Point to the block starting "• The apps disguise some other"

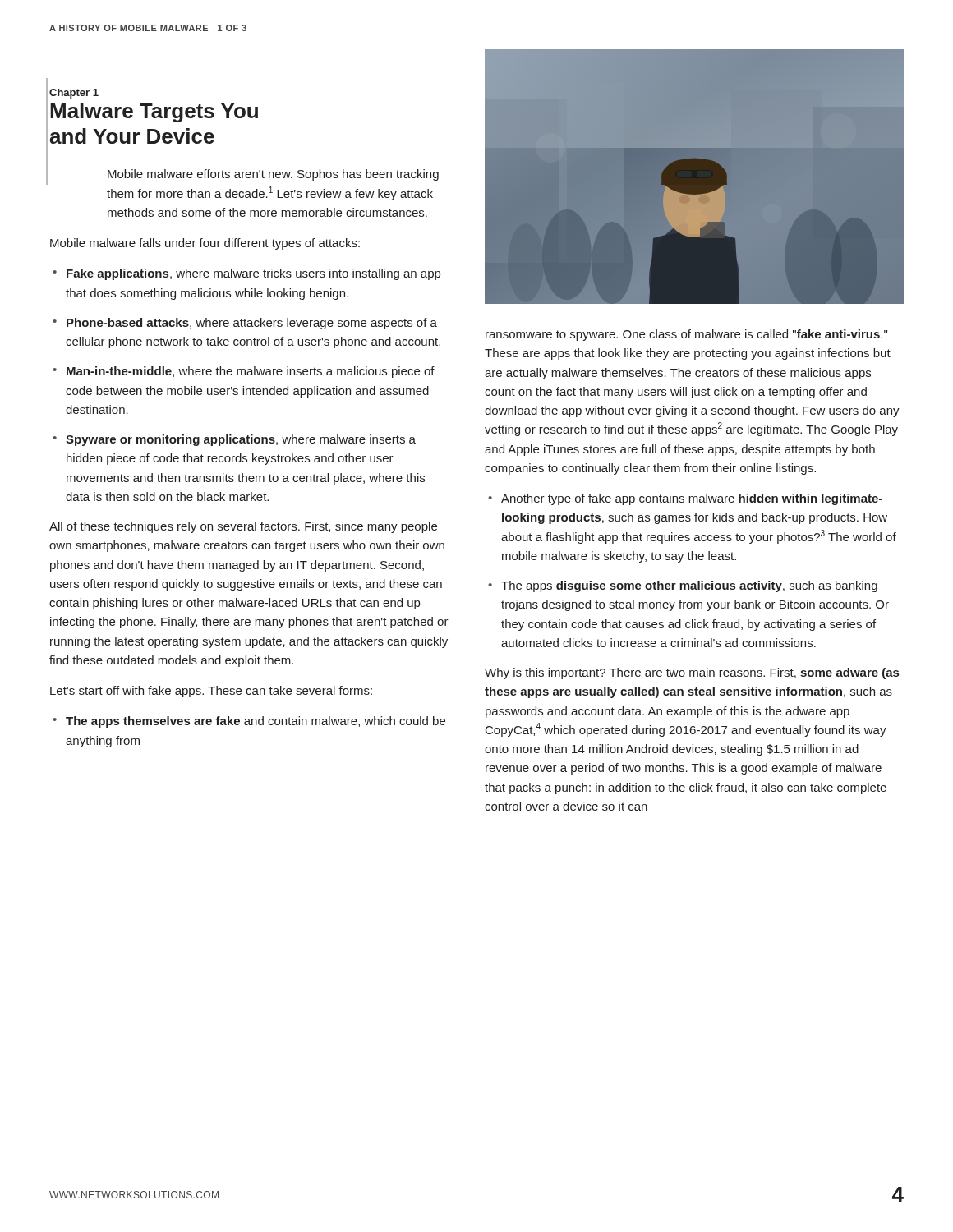point(696,614)
